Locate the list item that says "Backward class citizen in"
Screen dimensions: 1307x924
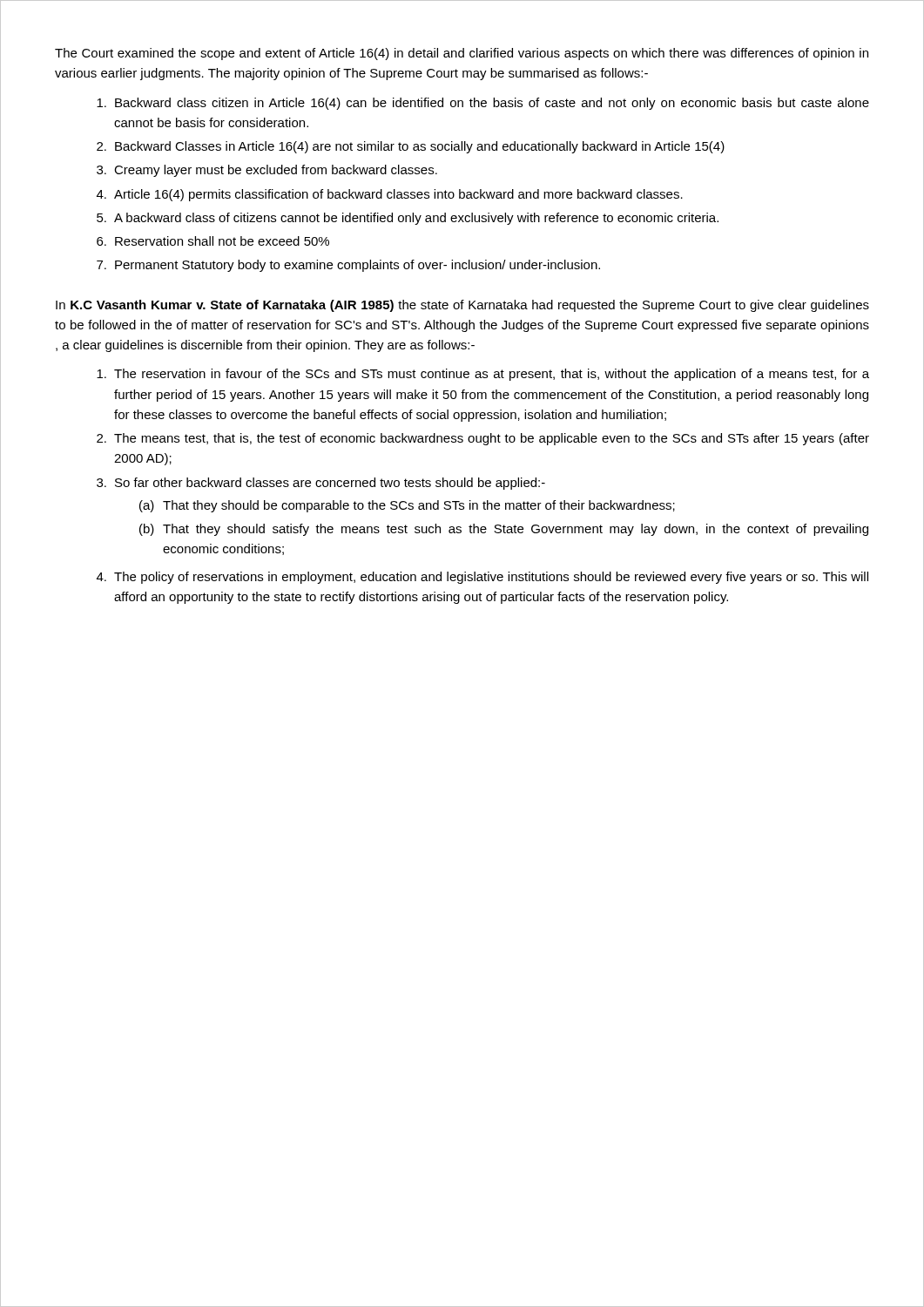[x=474, y=112]
